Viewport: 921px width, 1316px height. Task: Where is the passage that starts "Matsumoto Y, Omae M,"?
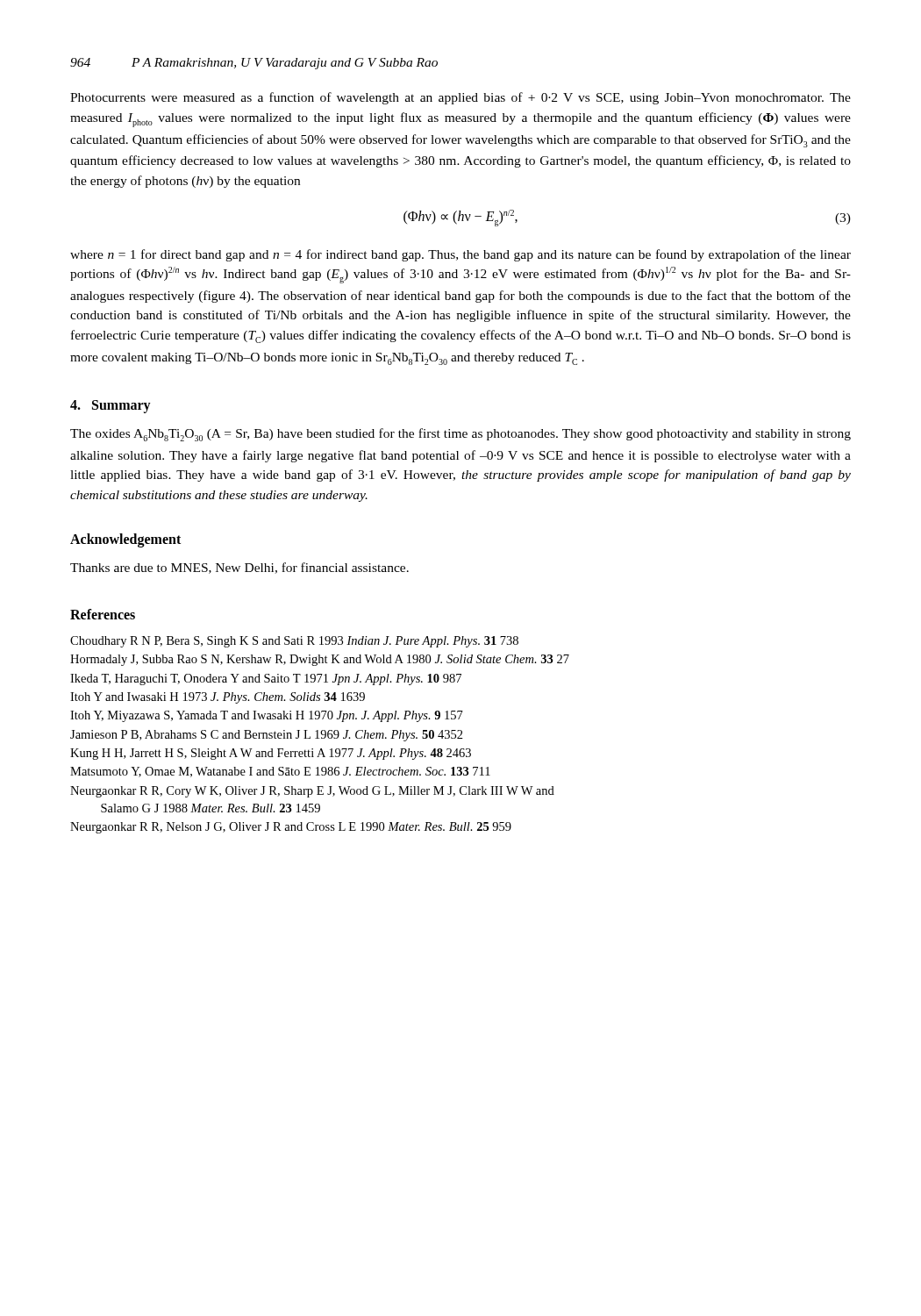point(280,771)
